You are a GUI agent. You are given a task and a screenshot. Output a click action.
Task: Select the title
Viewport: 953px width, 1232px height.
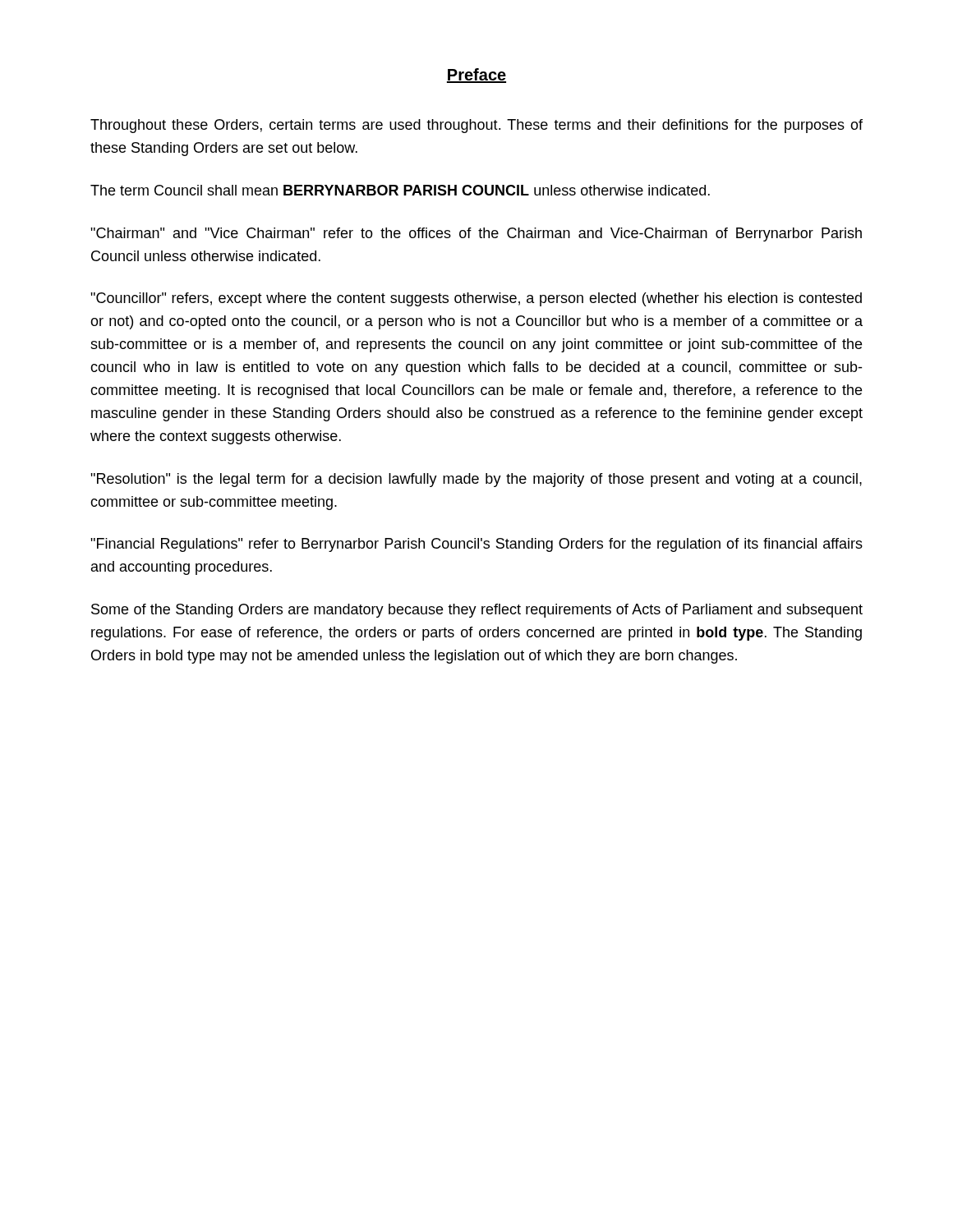pos(476,75)
